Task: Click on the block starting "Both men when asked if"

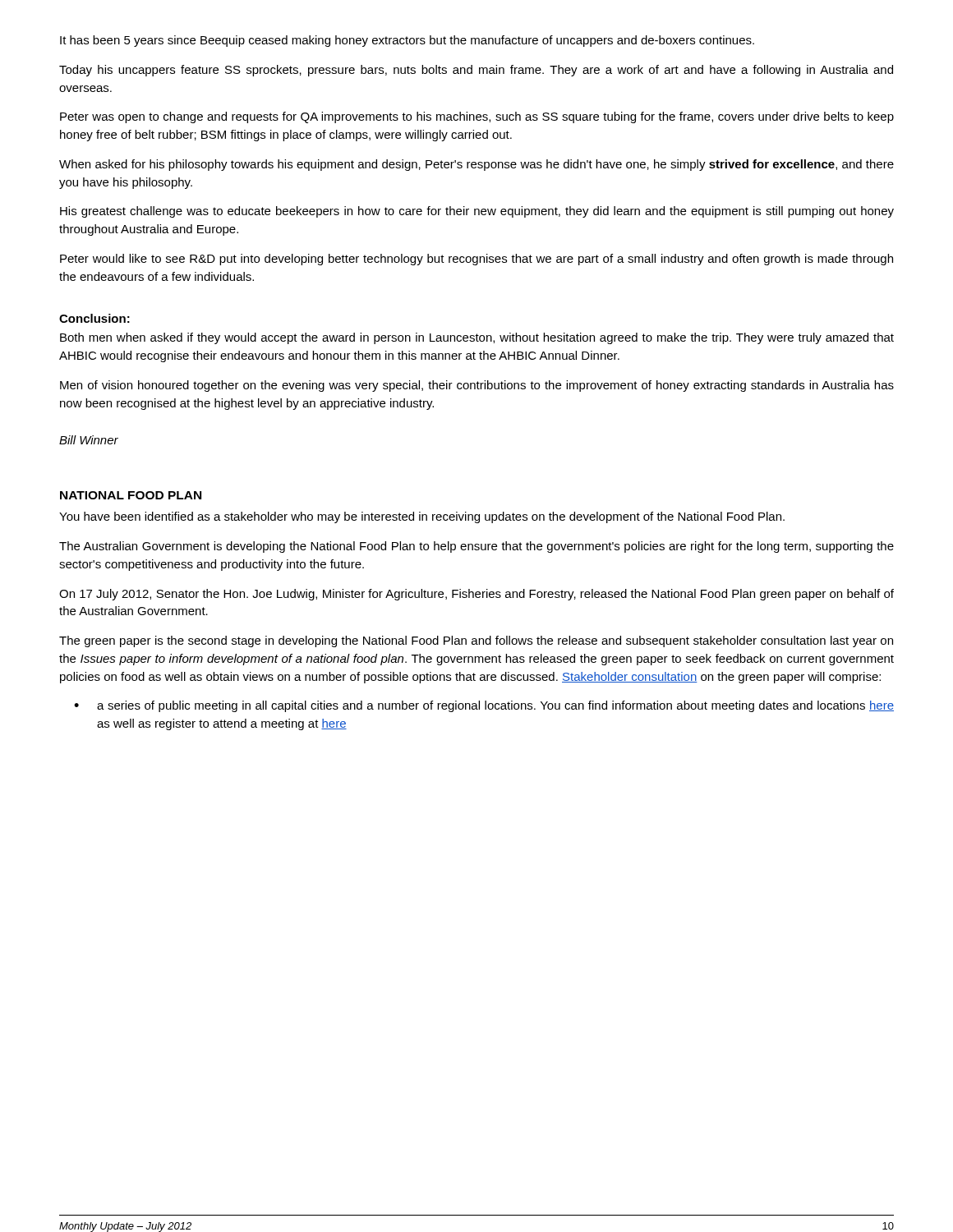Action: click(x=476, y=346)
